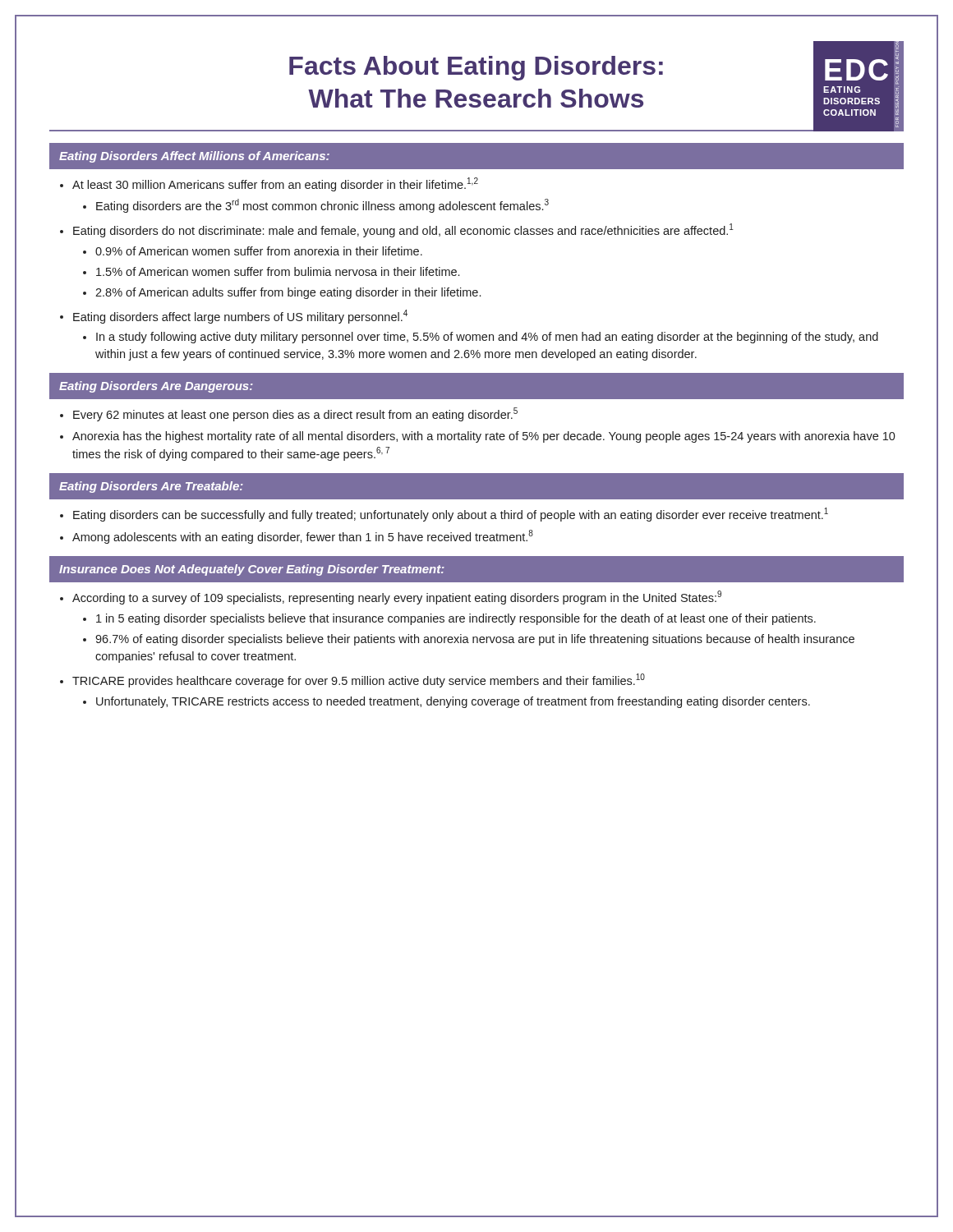Screen dimensions: 1232x953
Task: Find the list item containing "Eating disorders affect large numbers of"
Action: tap(476, 336)
